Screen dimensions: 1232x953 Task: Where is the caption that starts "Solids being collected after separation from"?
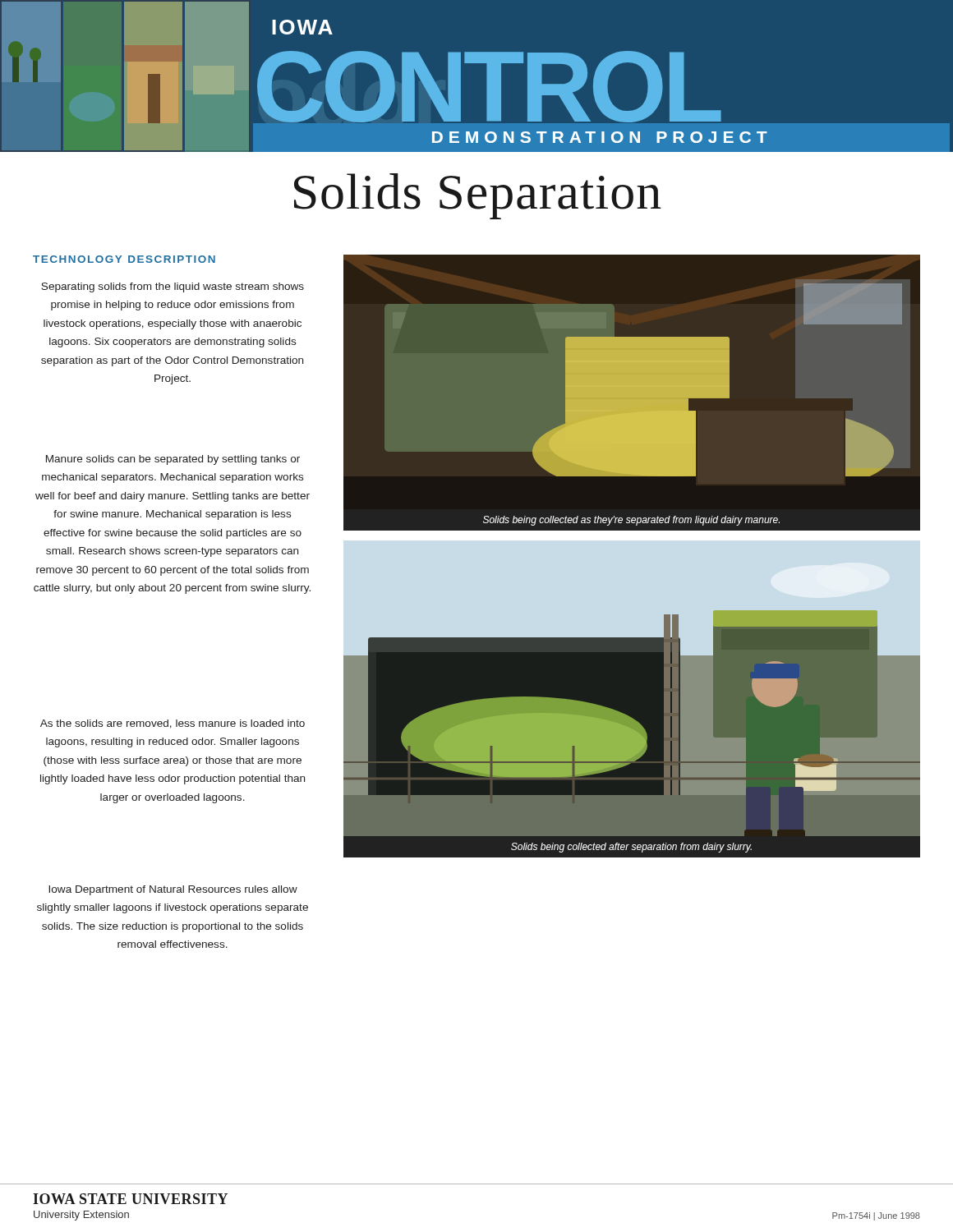[x=632, y=847]
